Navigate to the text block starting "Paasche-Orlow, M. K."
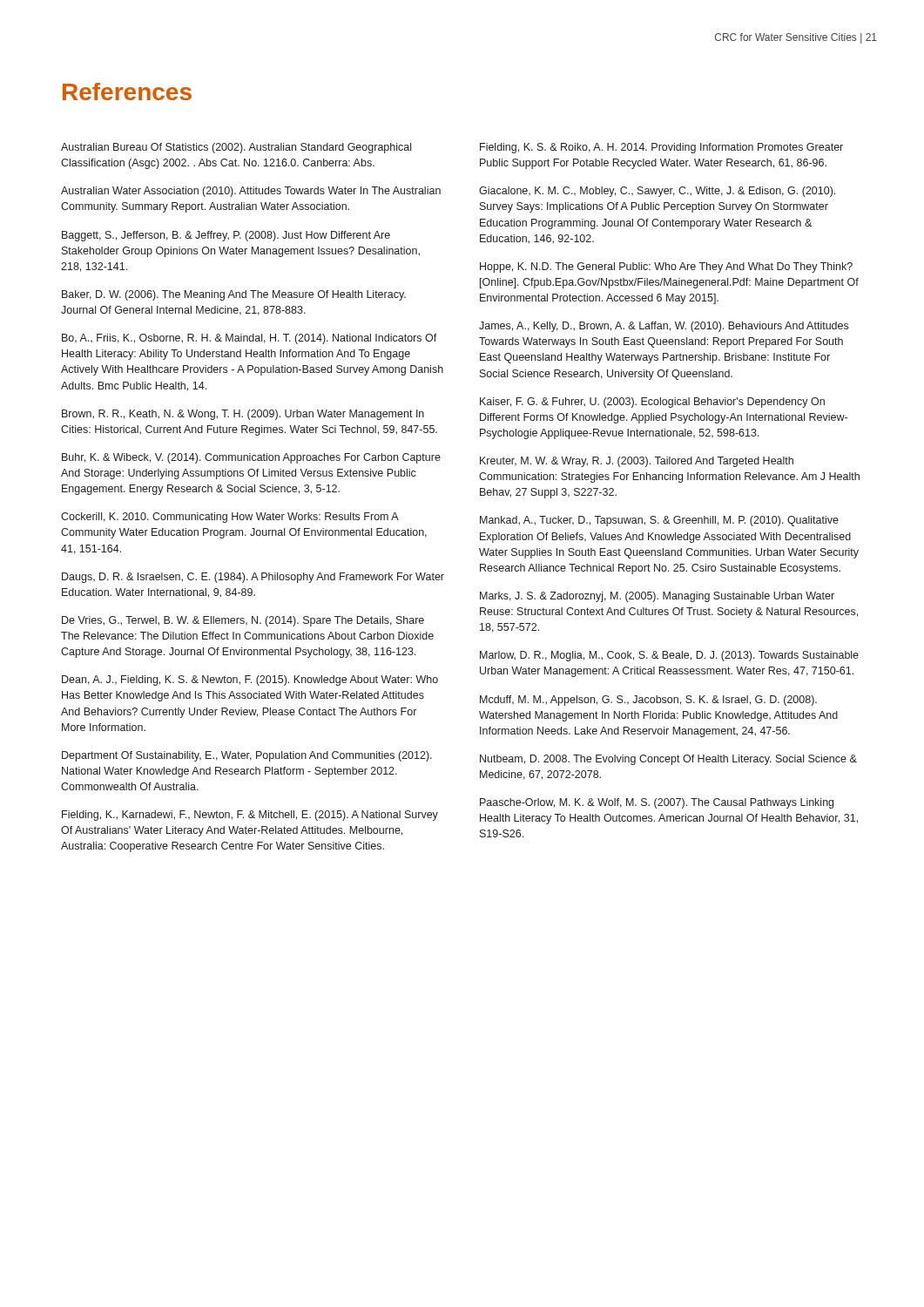The image size is (924, 1307). pos(669,818)
